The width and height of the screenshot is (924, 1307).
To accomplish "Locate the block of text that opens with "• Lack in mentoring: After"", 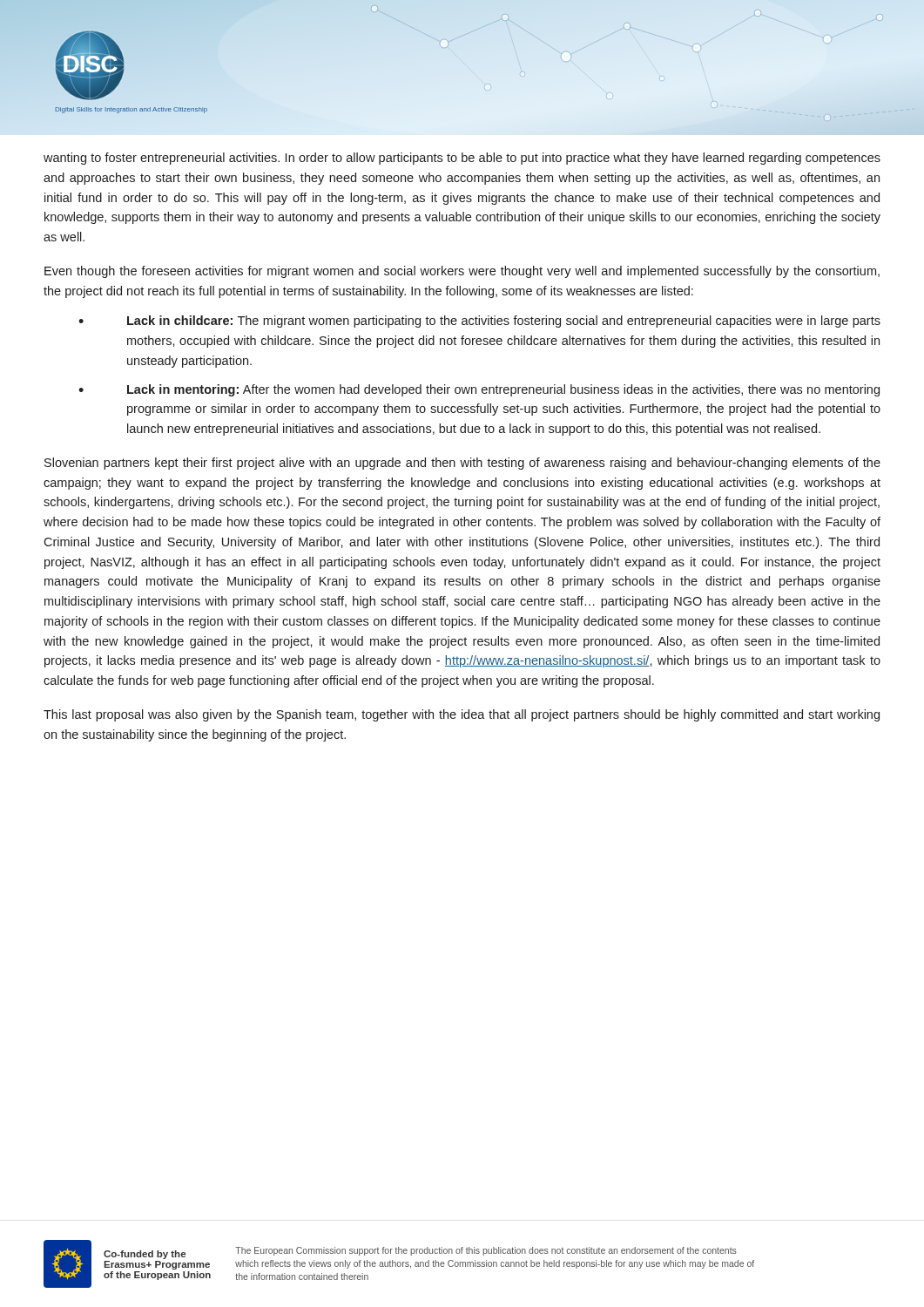I will point(462,409).
